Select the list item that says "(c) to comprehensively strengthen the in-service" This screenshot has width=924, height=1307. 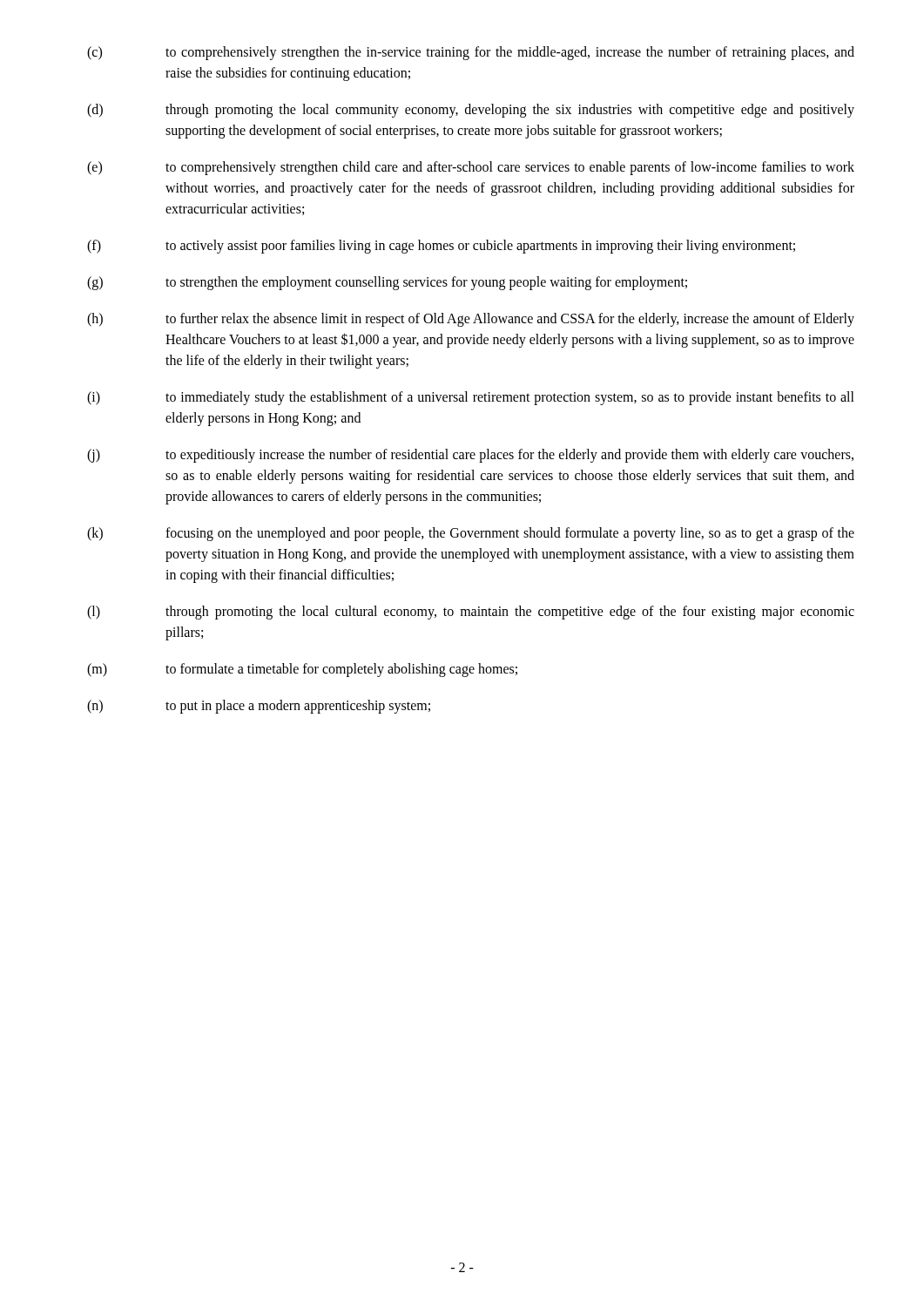[x=471, y=63]
